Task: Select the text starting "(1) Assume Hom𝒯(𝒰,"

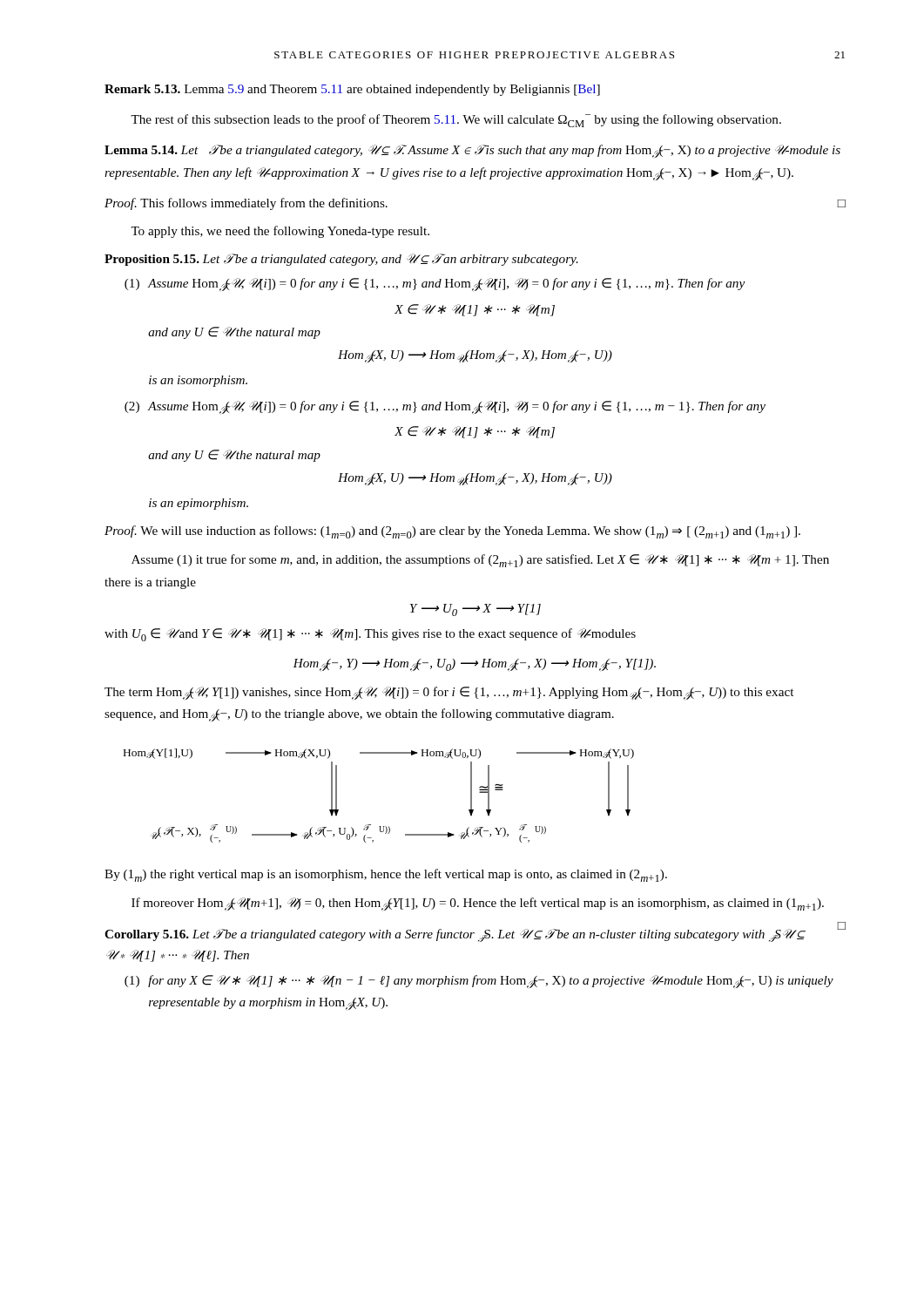Action: [x=435, y=285]
